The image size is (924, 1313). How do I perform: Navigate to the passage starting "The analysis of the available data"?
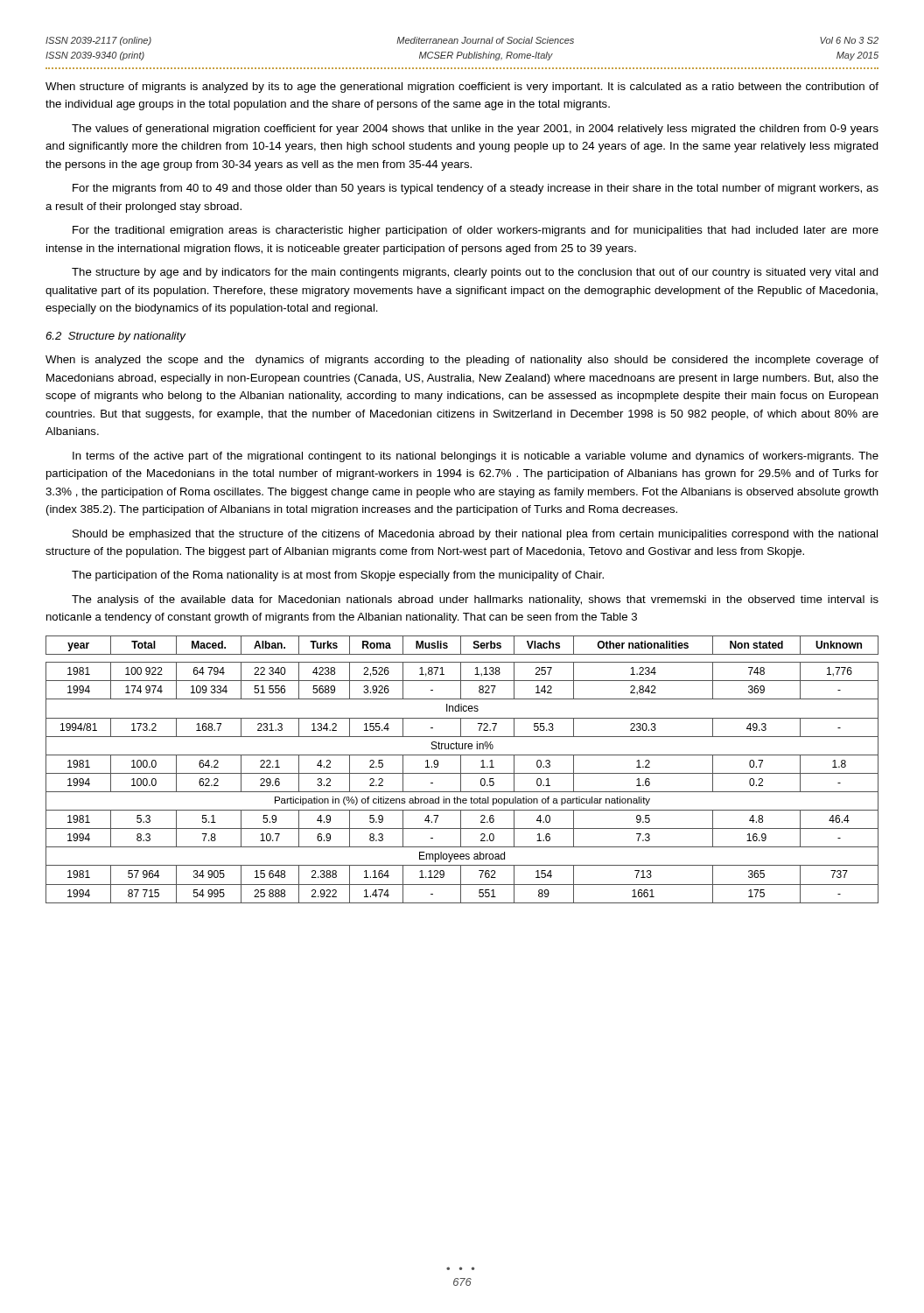pyautogui.click(x=462, y=609)
